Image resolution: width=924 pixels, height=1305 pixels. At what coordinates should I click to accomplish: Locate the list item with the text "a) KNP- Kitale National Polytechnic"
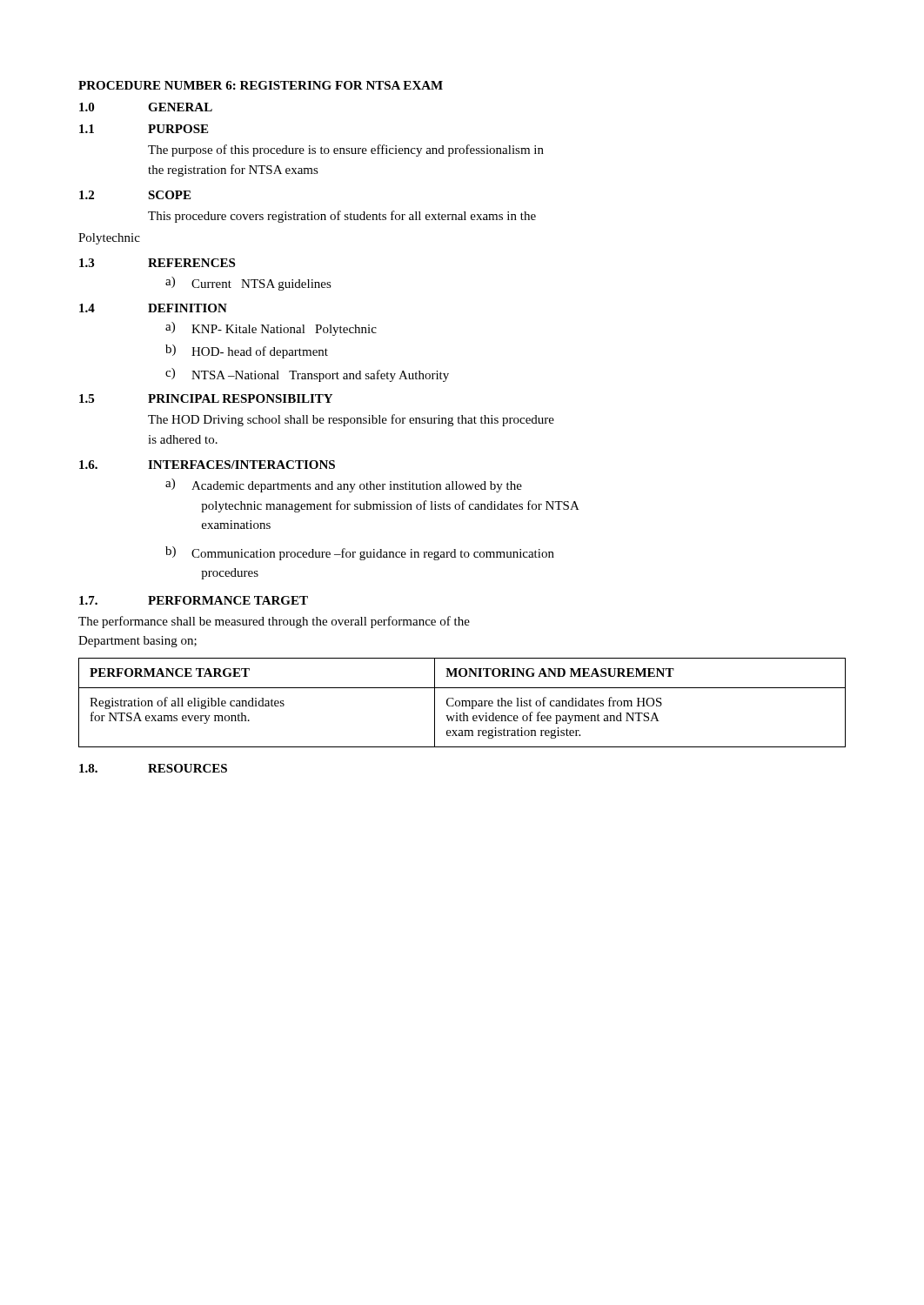(271, 329)
